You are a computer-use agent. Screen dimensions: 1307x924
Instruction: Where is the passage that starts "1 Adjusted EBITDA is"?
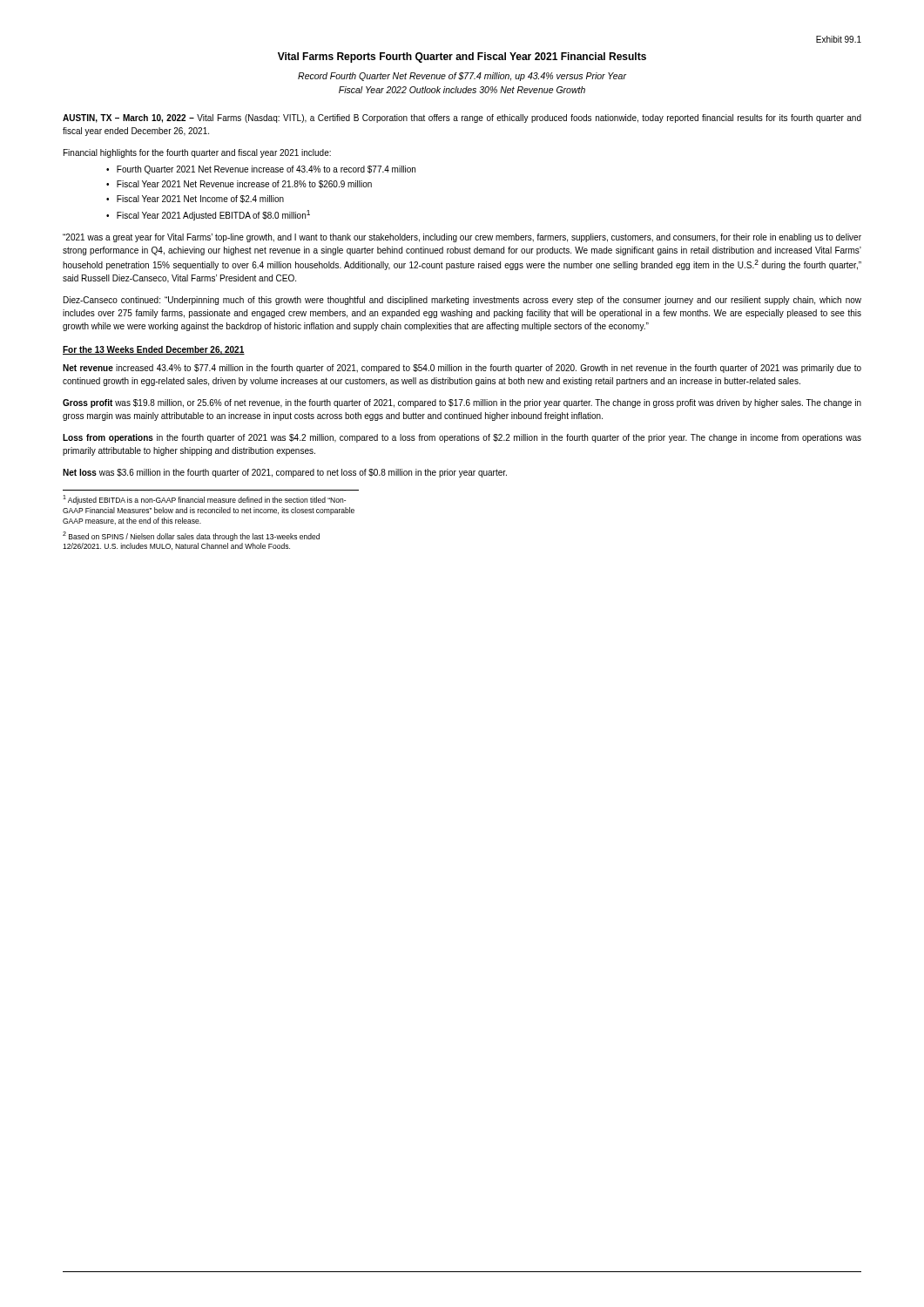click(x=209, y=510)
